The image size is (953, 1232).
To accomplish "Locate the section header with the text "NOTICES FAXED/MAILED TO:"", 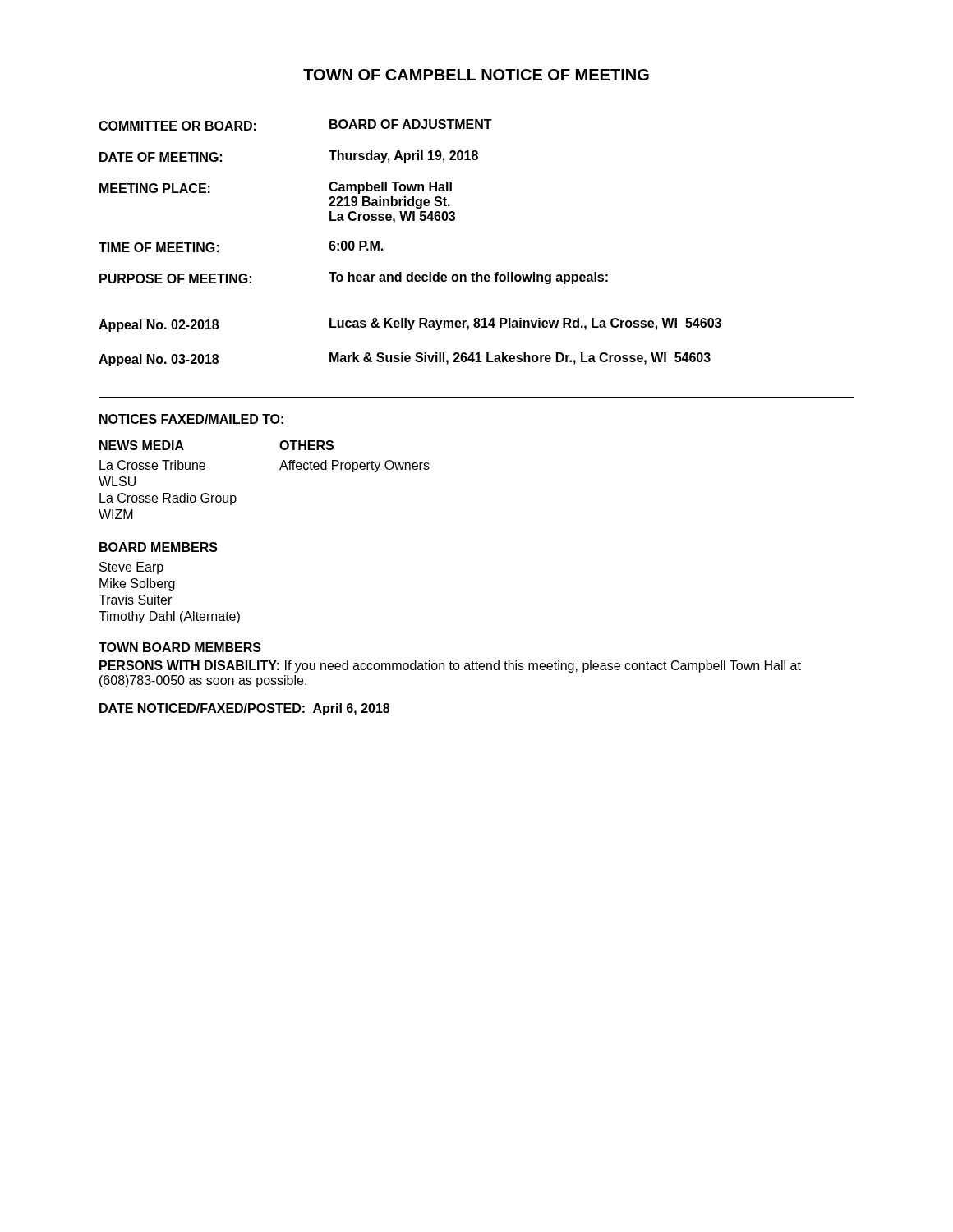I will [192, 419].
